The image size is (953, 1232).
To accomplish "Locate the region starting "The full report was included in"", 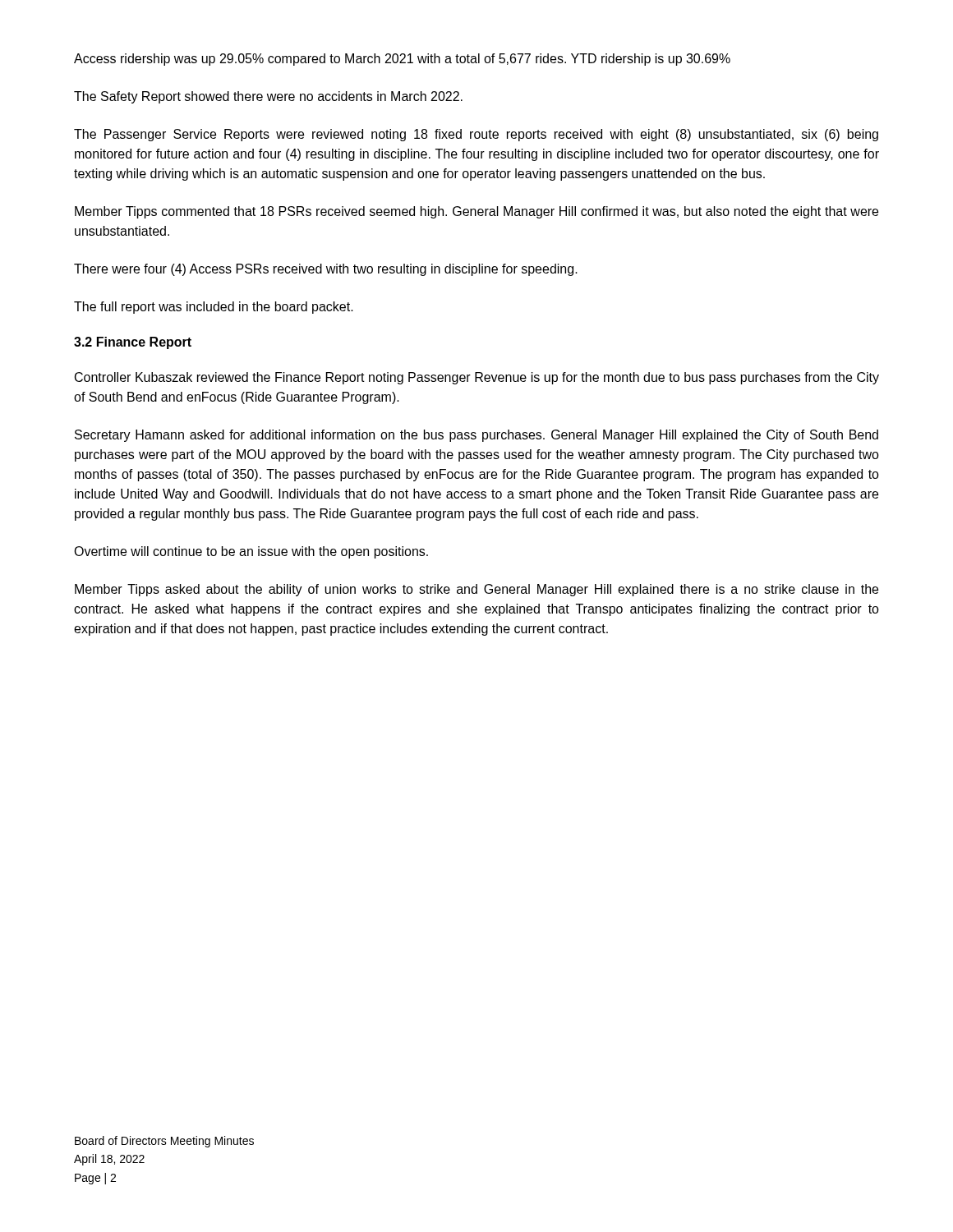I will point(214,307).
